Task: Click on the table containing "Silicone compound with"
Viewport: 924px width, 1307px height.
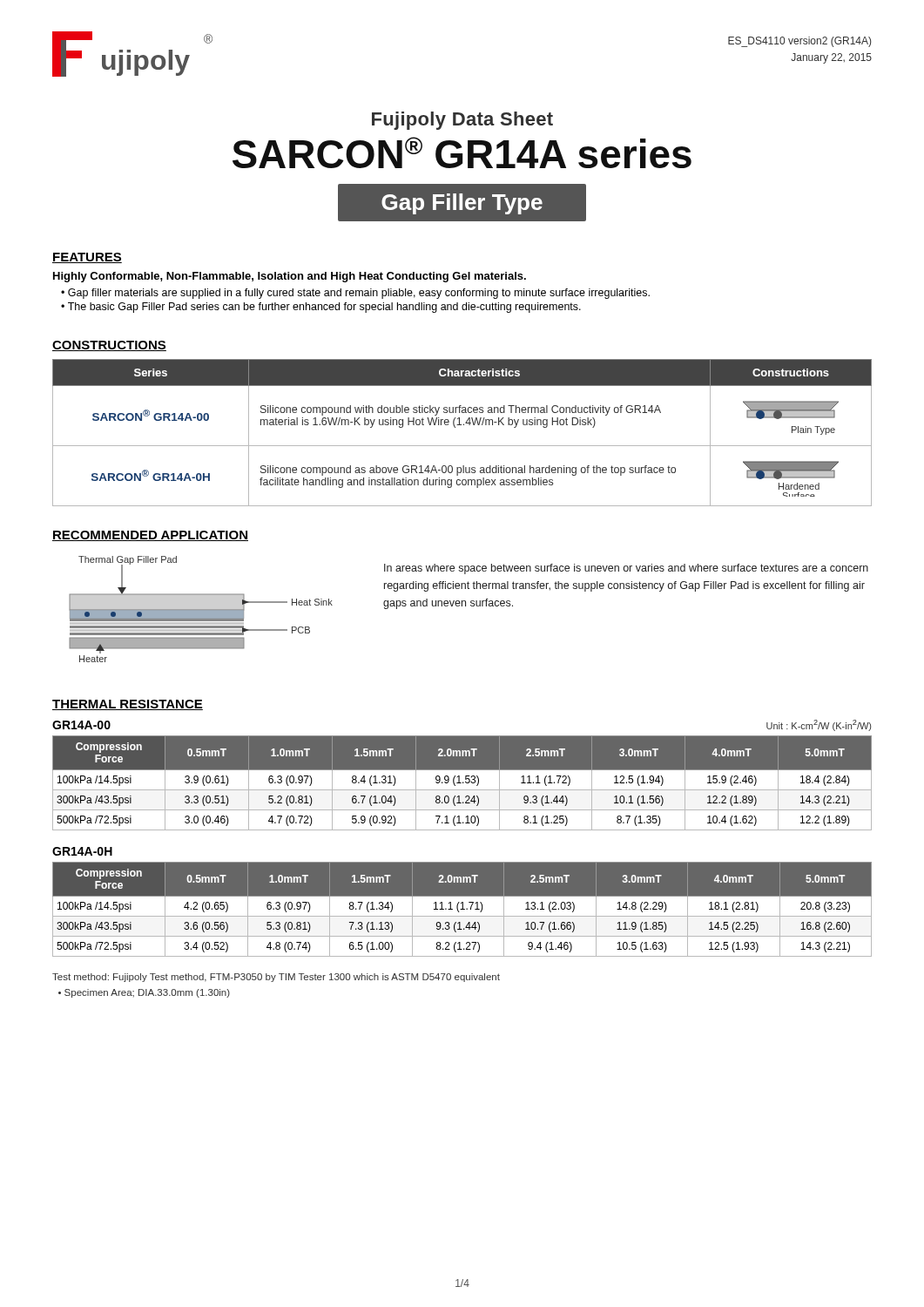Action: pos(462,432)
